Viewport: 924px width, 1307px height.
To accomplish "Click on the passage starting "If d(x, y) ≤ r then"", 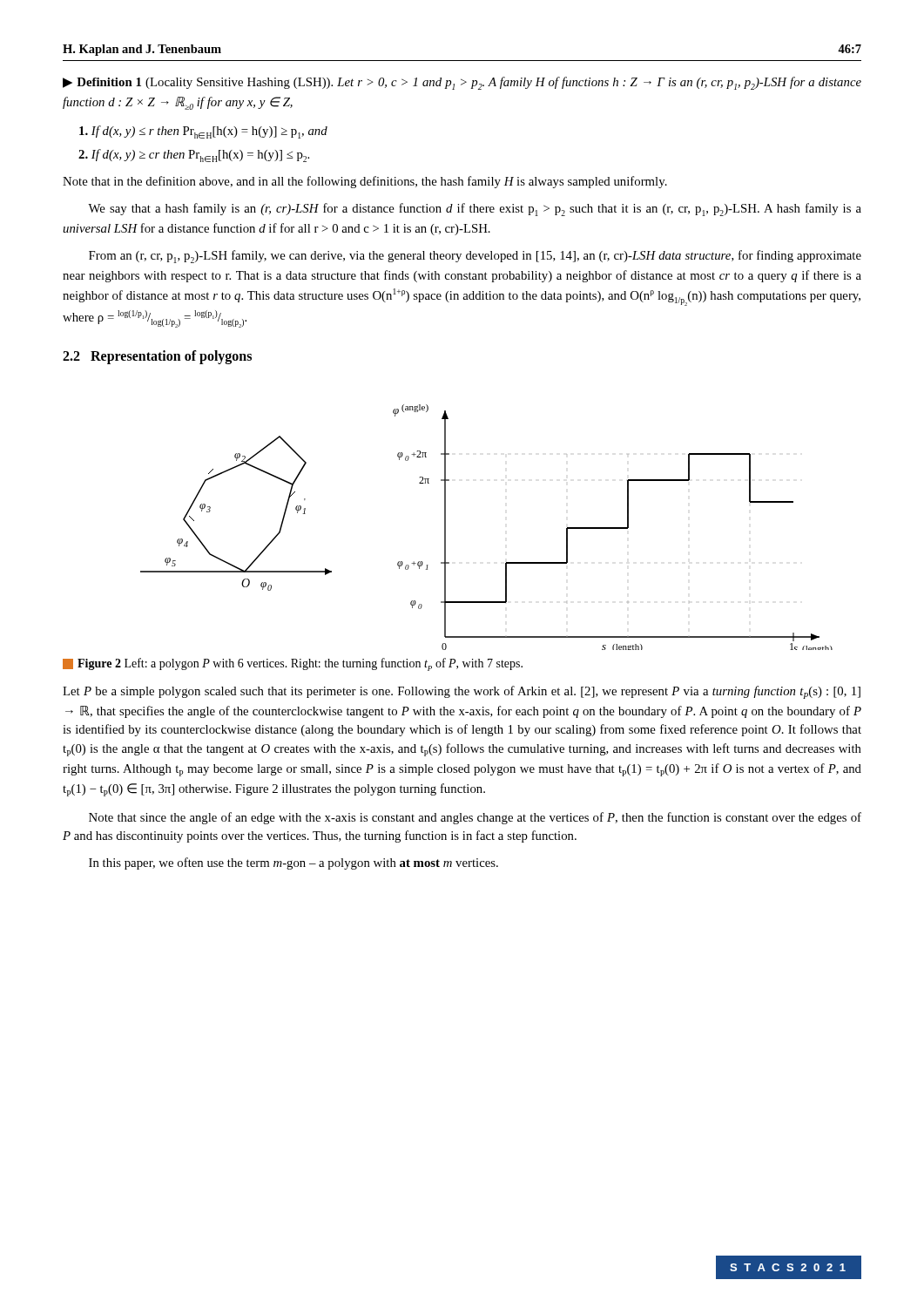I will pos(203,132).
